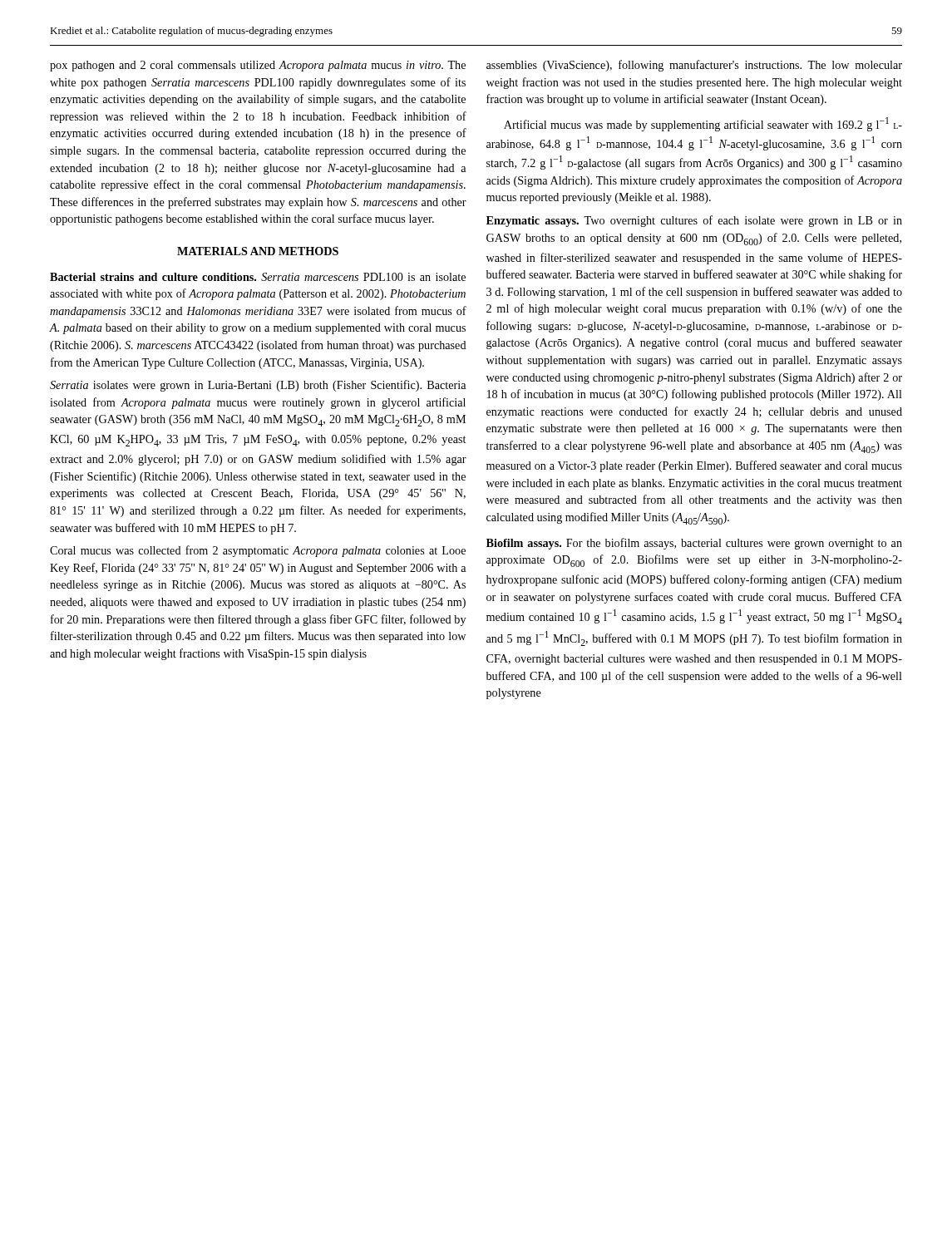Viewport: 952px width, 1247px height.
Task: Click on the passage starting "Serratia isolates were grown in Luria-Bertani"
Action: pos(258,457)
